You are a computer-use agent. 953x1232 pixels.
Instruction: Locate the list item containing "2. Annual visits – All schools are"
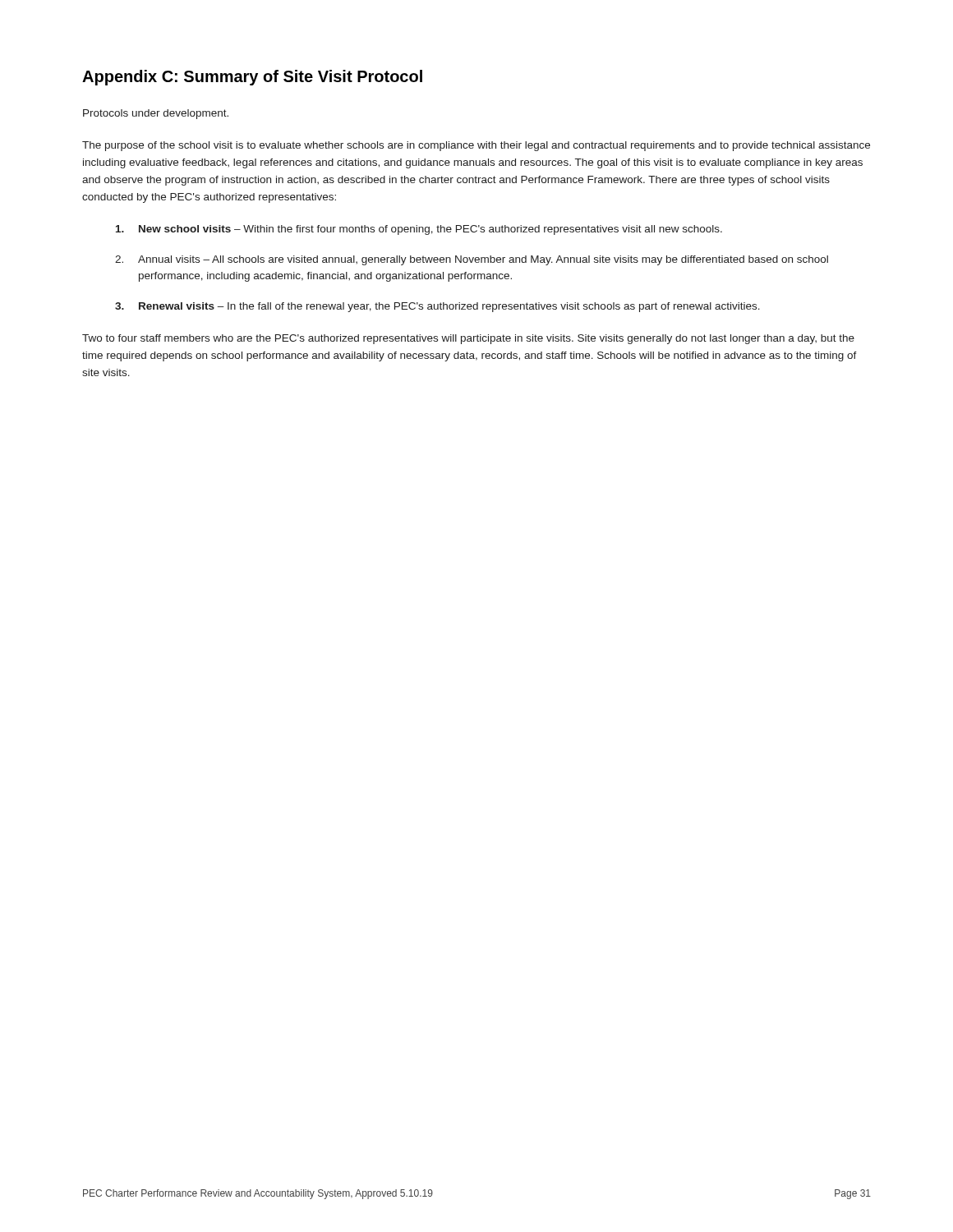tap(493, 268)
